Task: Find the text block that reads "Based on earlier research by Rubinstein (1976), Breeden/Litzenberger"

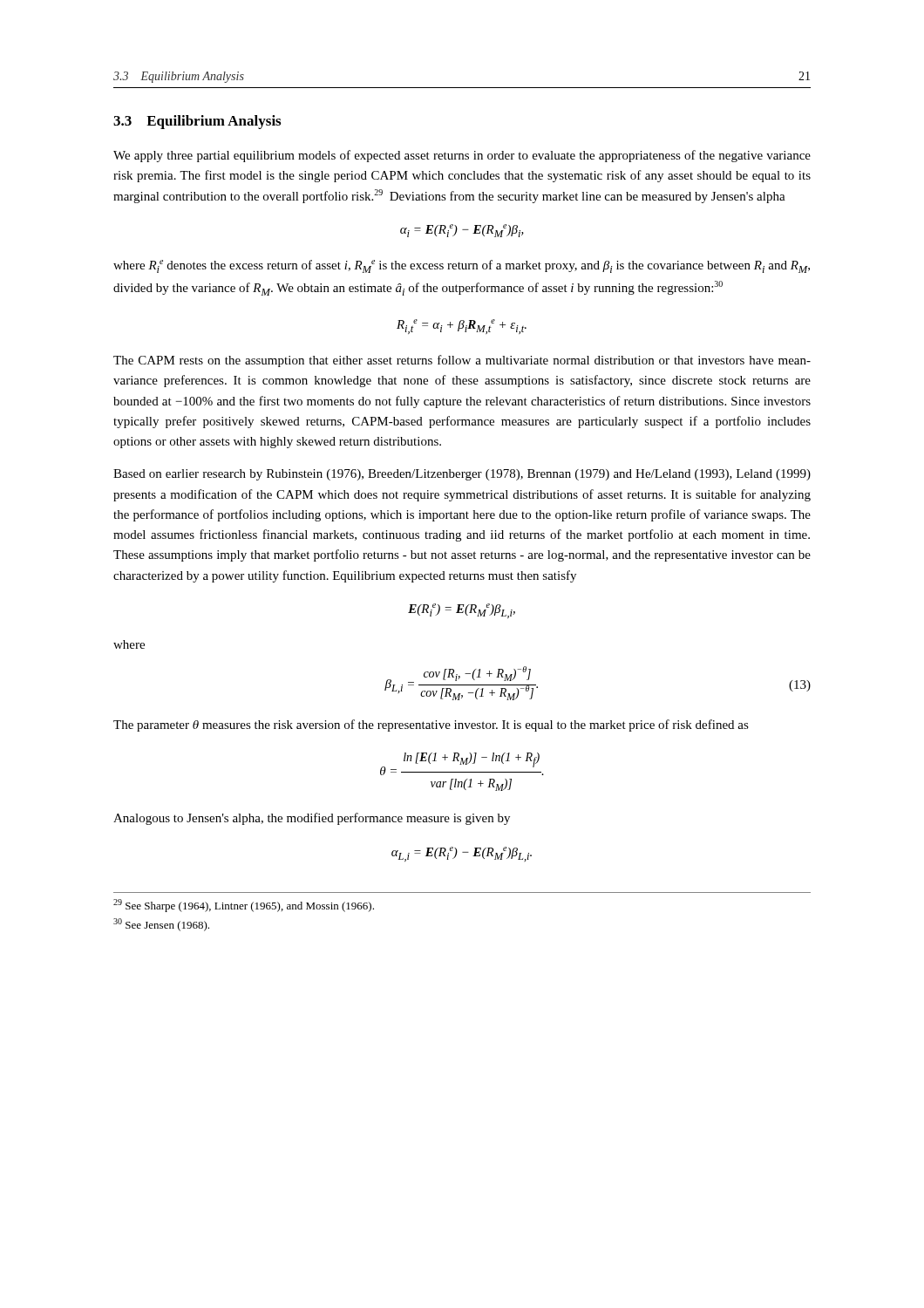Action: 462,525
